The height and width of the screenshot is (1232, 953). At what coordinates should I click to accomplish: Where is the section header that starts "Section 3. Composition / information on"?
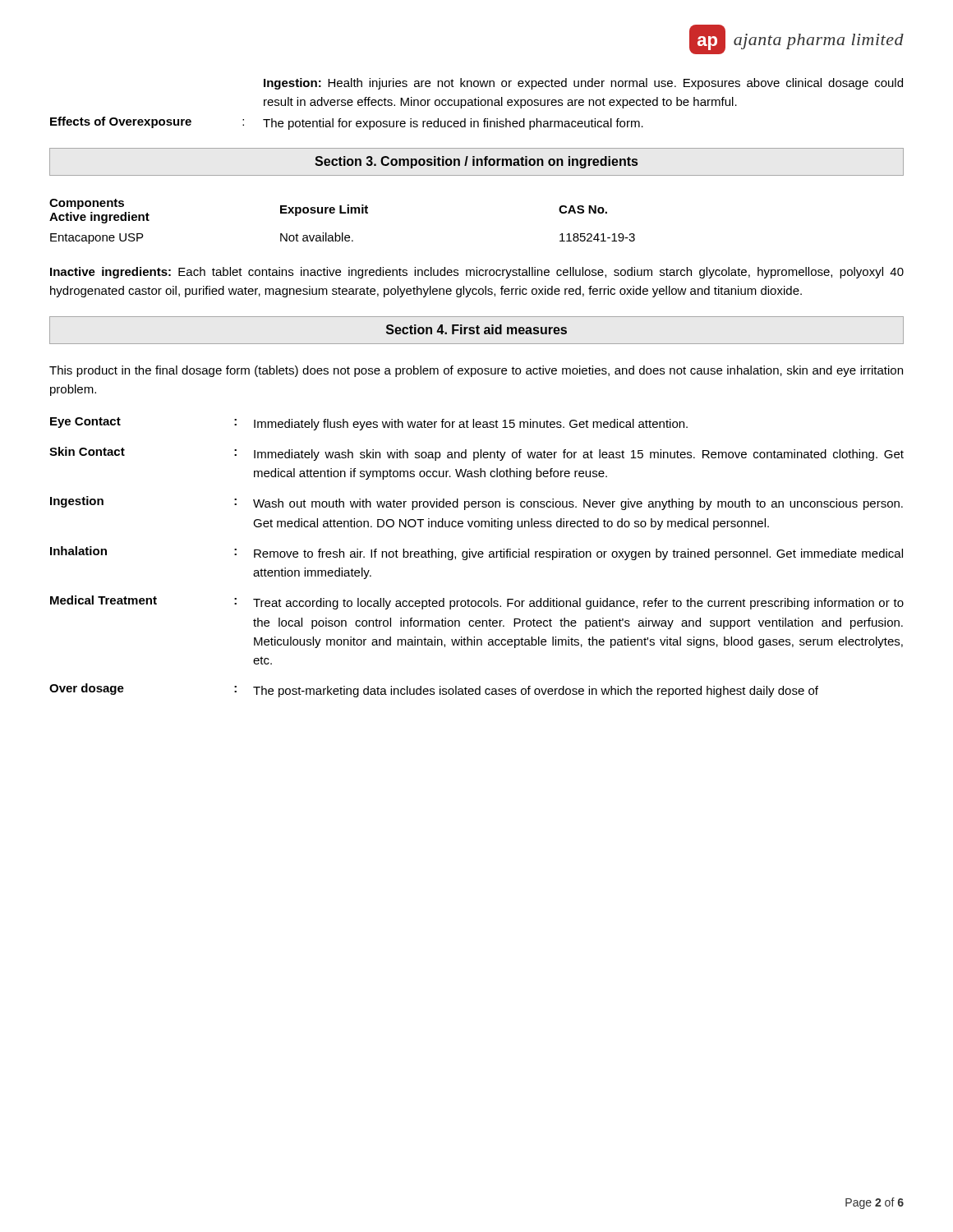[476, 161]
